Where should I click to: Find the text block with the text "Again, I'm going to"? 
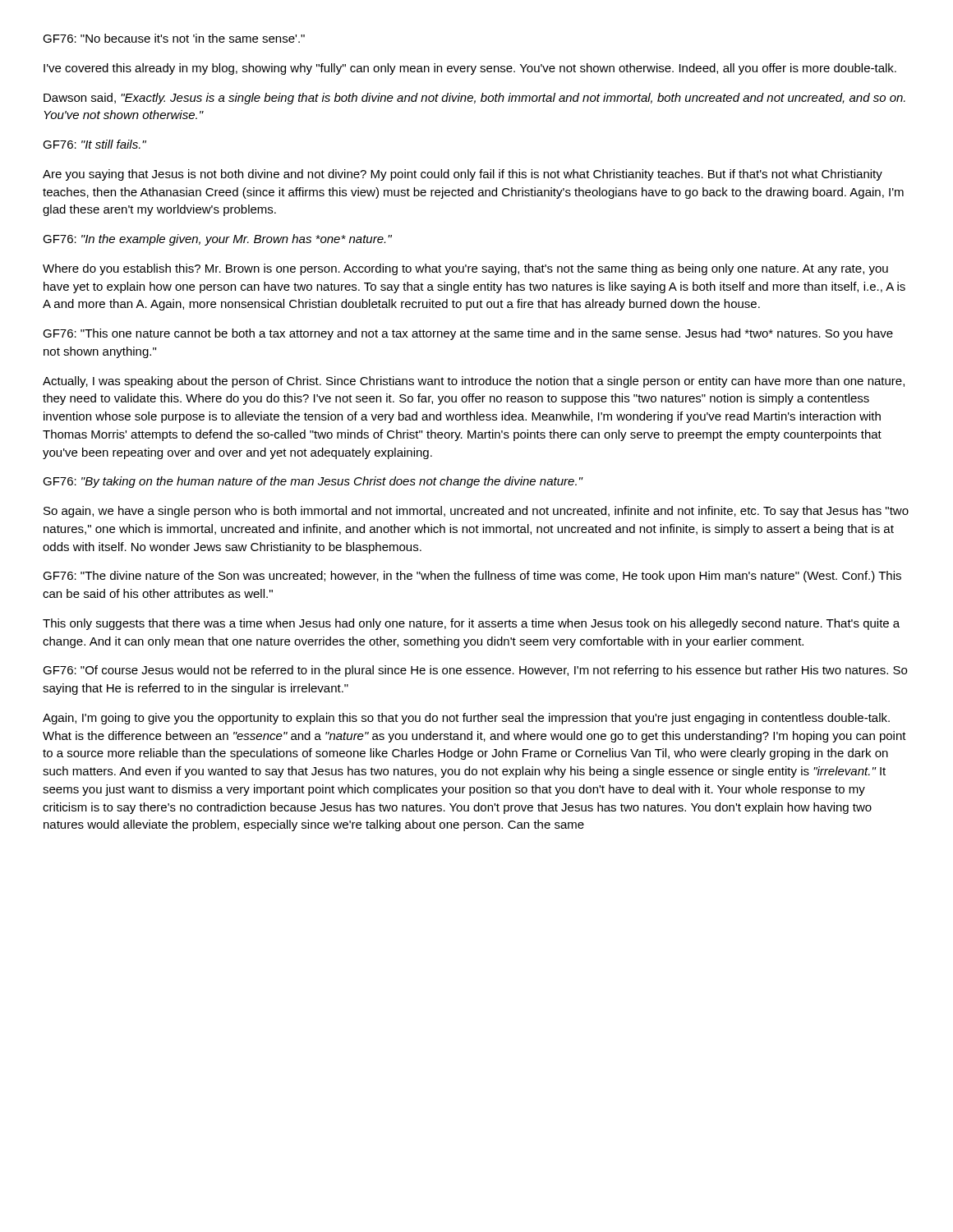474,771
